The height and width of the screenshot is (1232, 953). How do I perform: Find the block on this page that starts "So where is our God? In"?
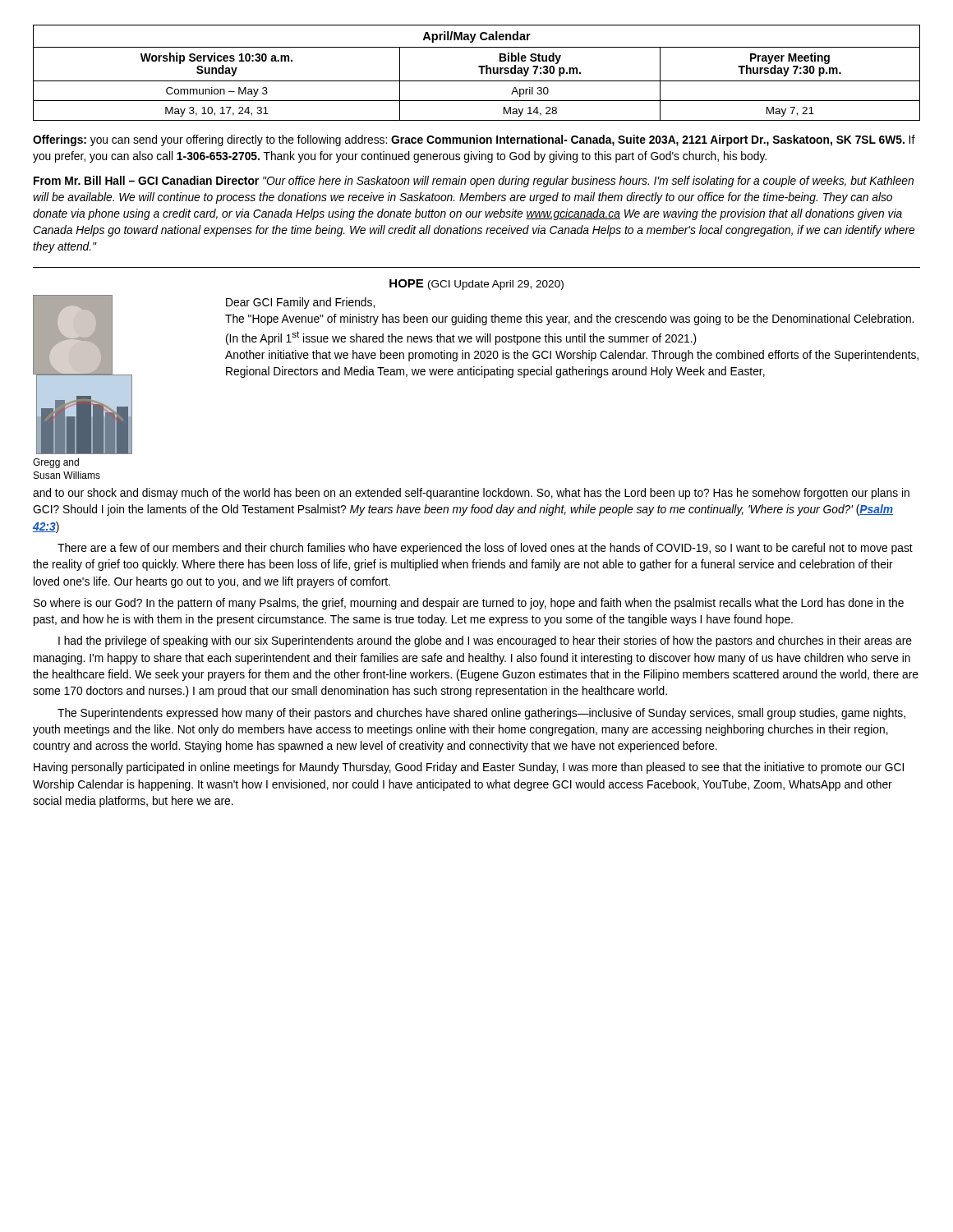[468, 612]
